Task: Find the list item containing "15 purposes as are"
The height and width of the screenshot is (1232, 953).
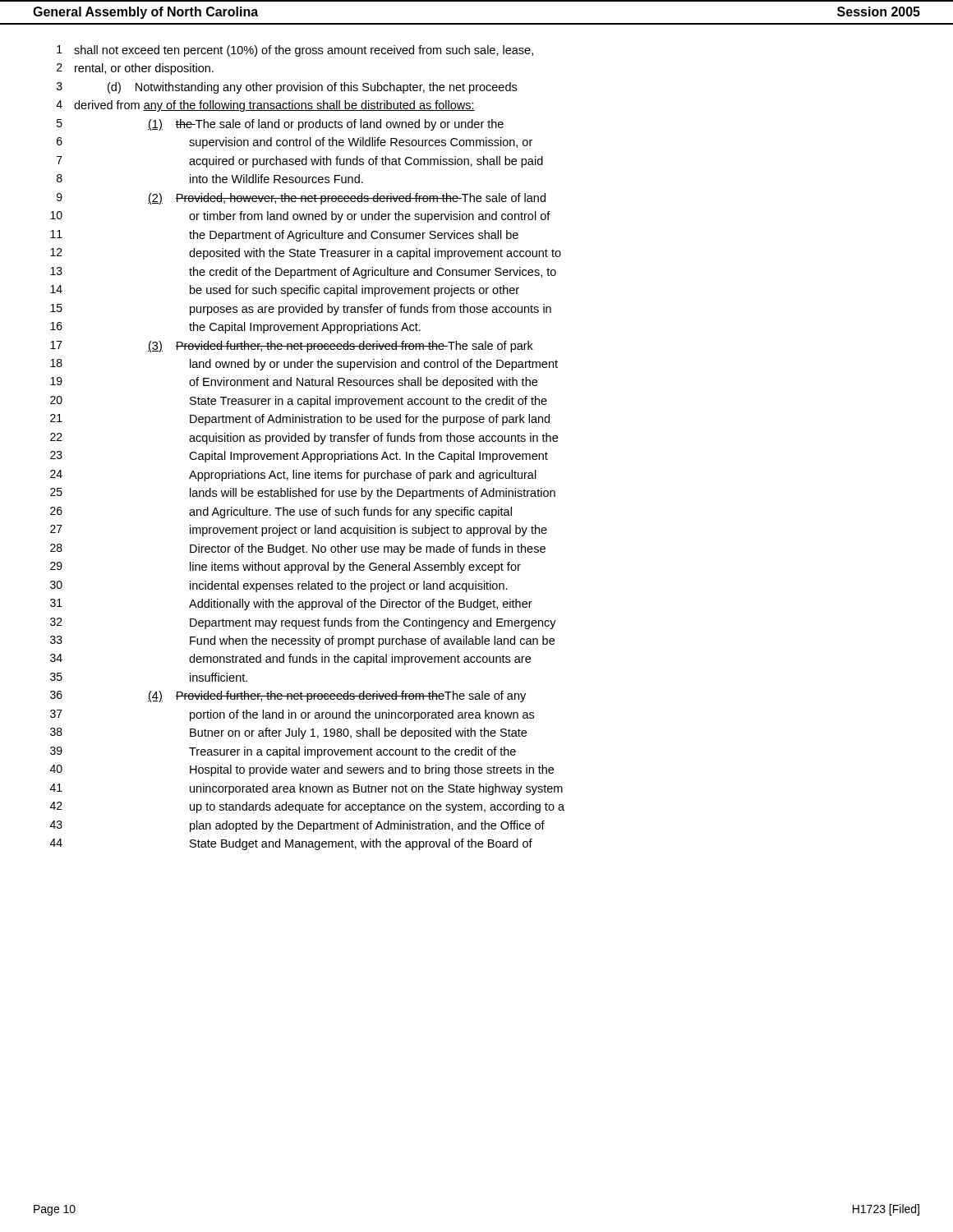Action: tap(476, 309)
